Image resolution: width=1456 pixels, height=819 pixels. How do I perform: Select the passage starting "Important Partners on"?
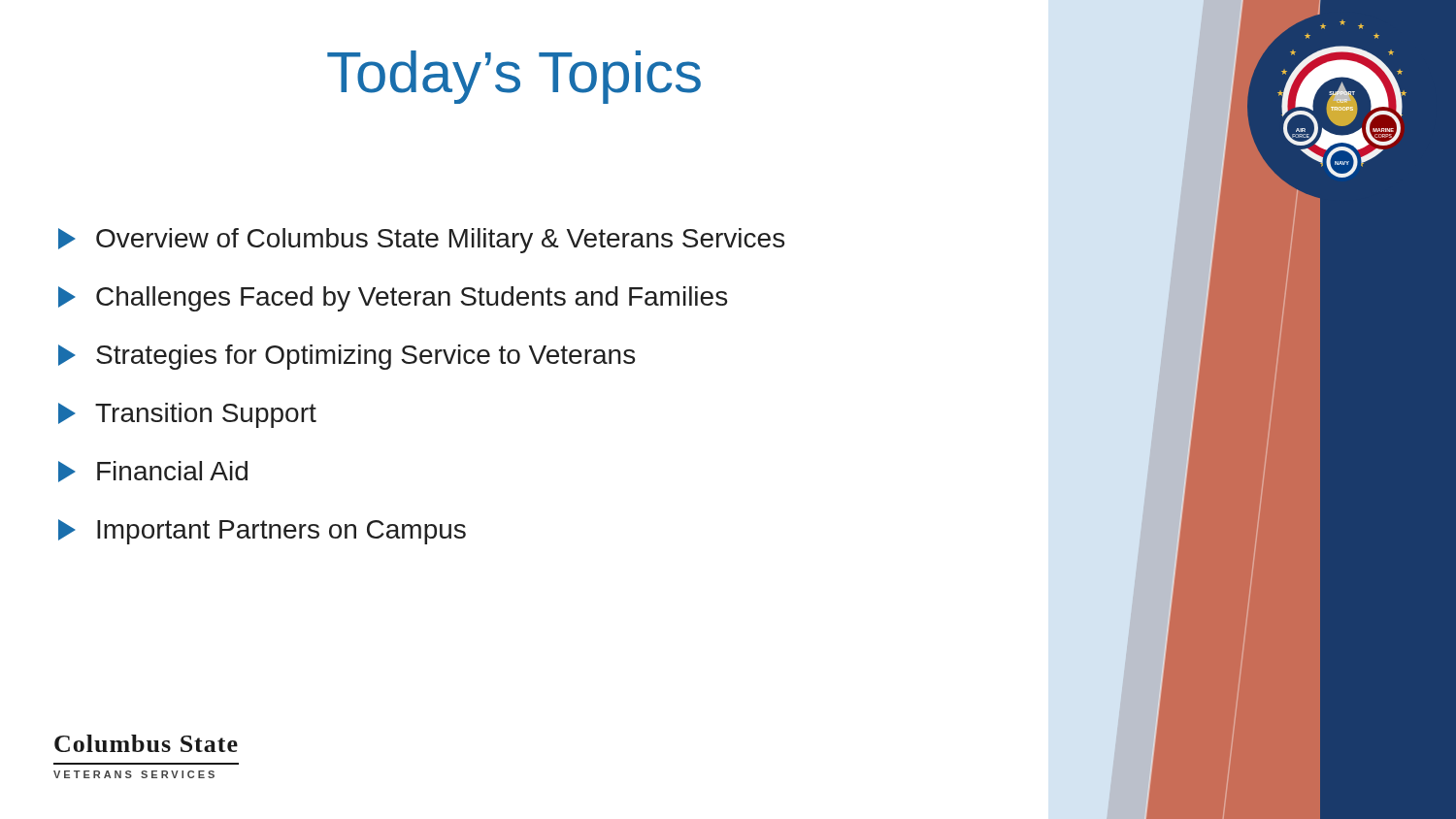coord(263,530)
